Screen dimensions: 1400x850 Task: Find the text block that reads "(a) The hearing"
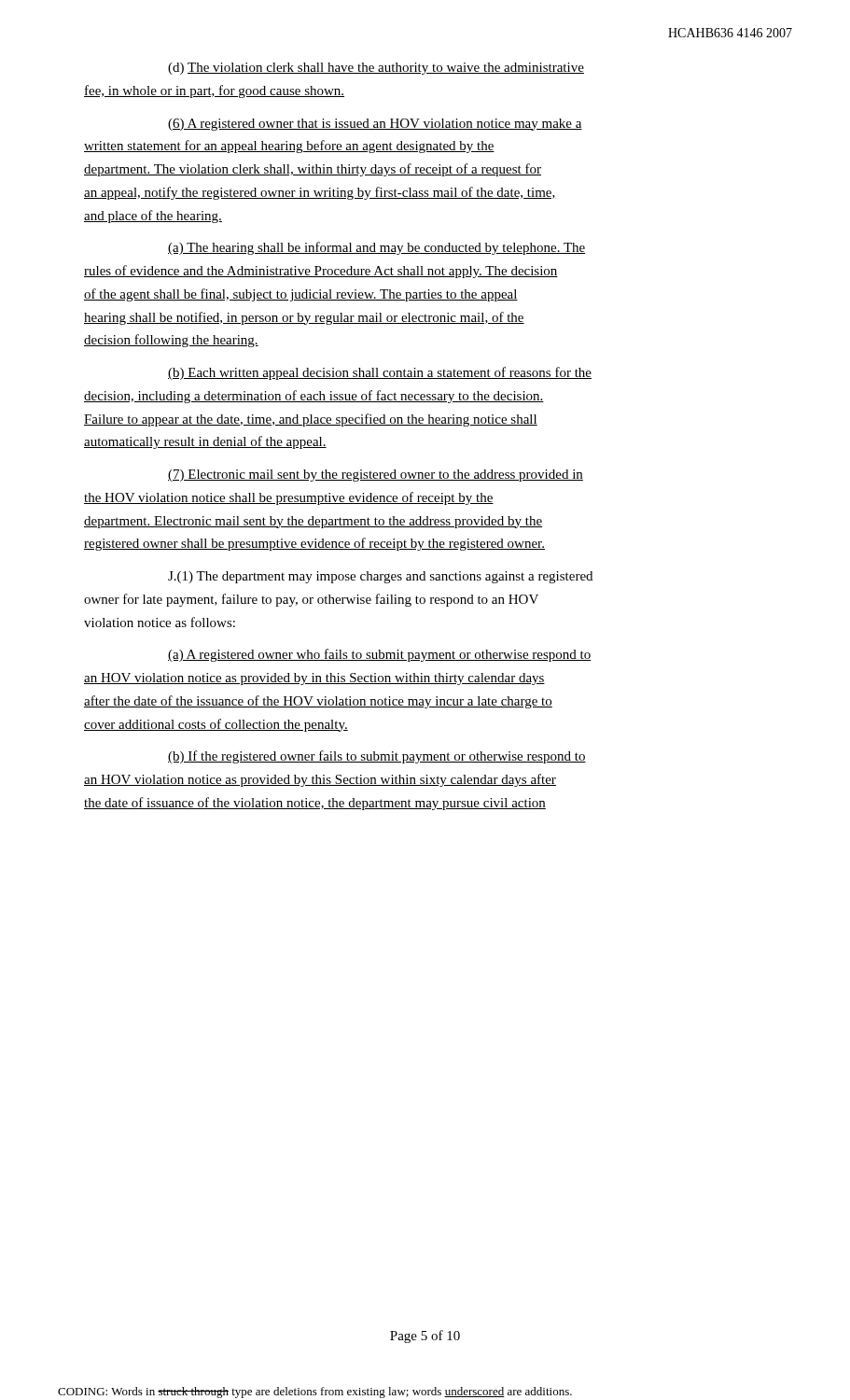coord(377,248)
